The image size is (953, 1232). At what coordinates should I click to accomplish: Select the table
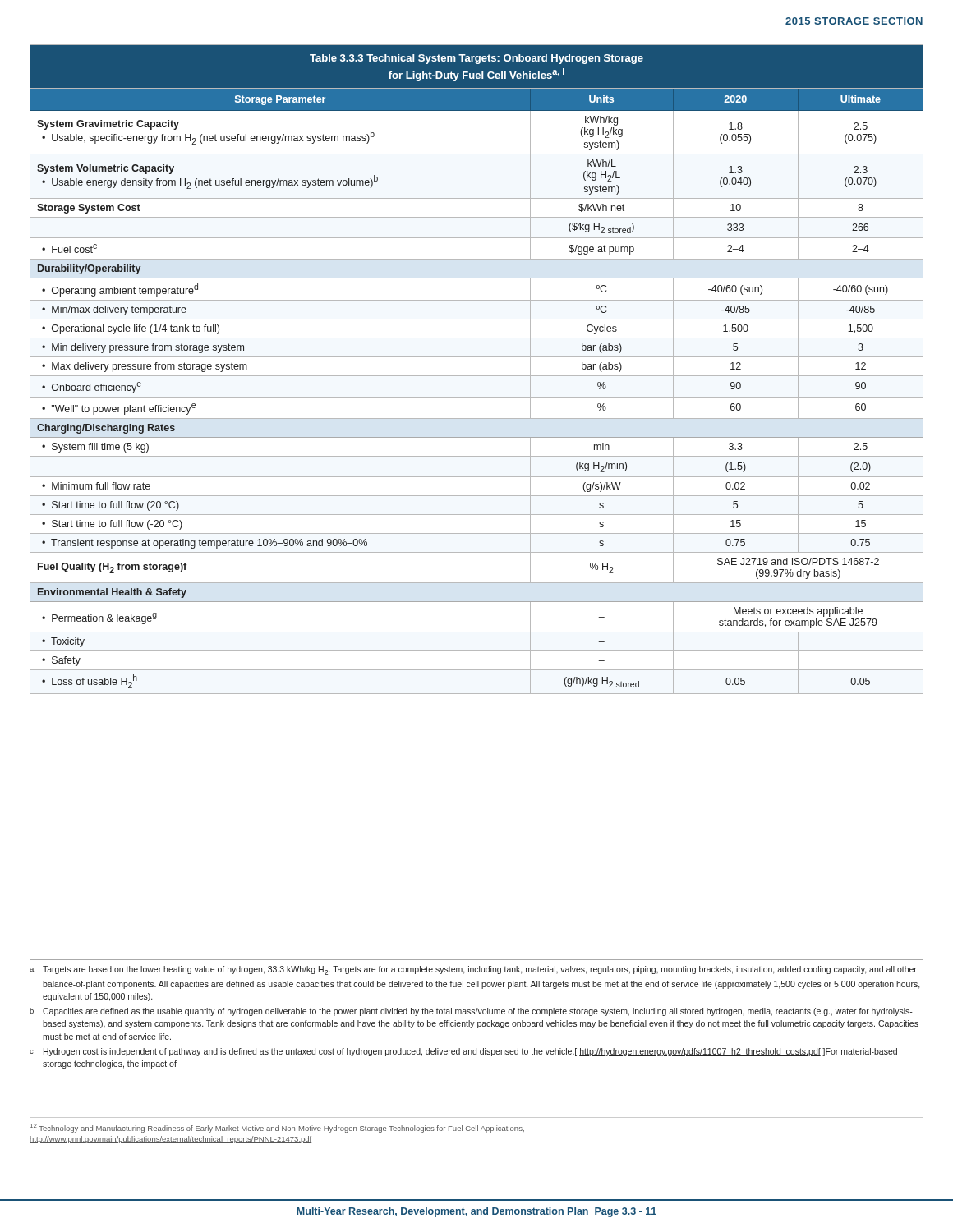click(476, 369)
